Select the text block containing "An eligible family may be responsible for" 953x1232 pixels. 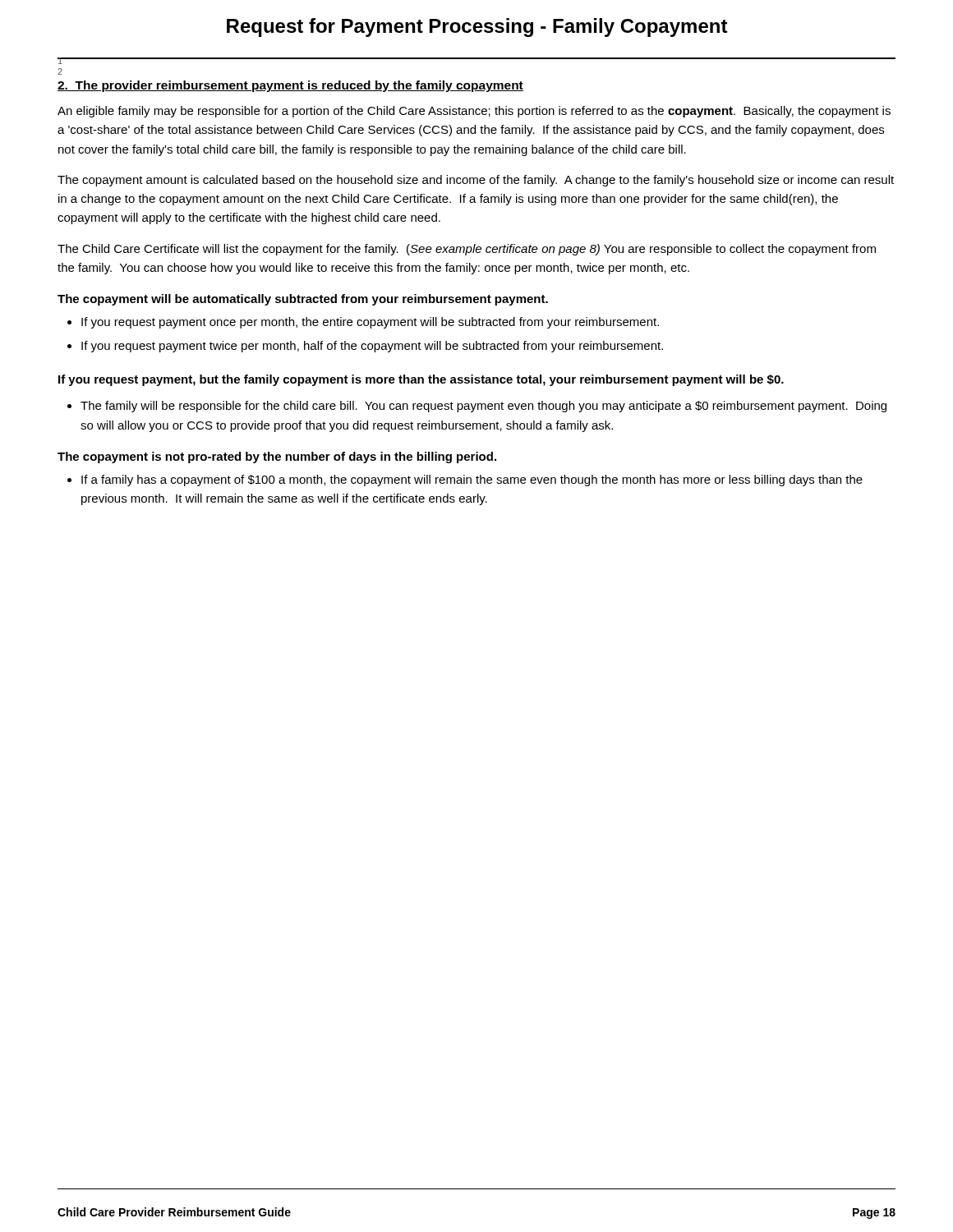click(x=474, y=130)
